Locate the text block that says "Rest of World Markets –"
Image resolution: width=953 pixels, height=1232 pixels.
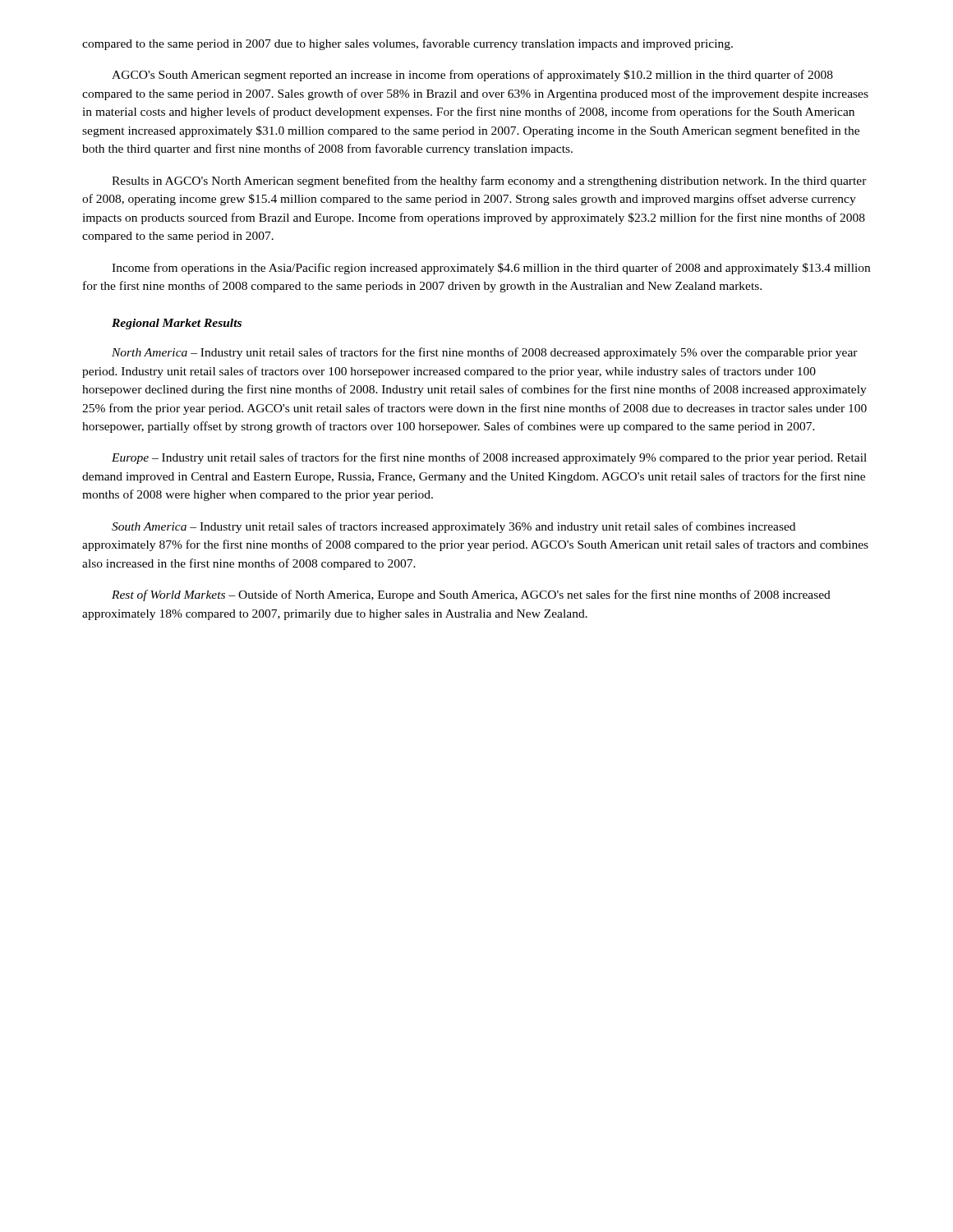(476, 604)
